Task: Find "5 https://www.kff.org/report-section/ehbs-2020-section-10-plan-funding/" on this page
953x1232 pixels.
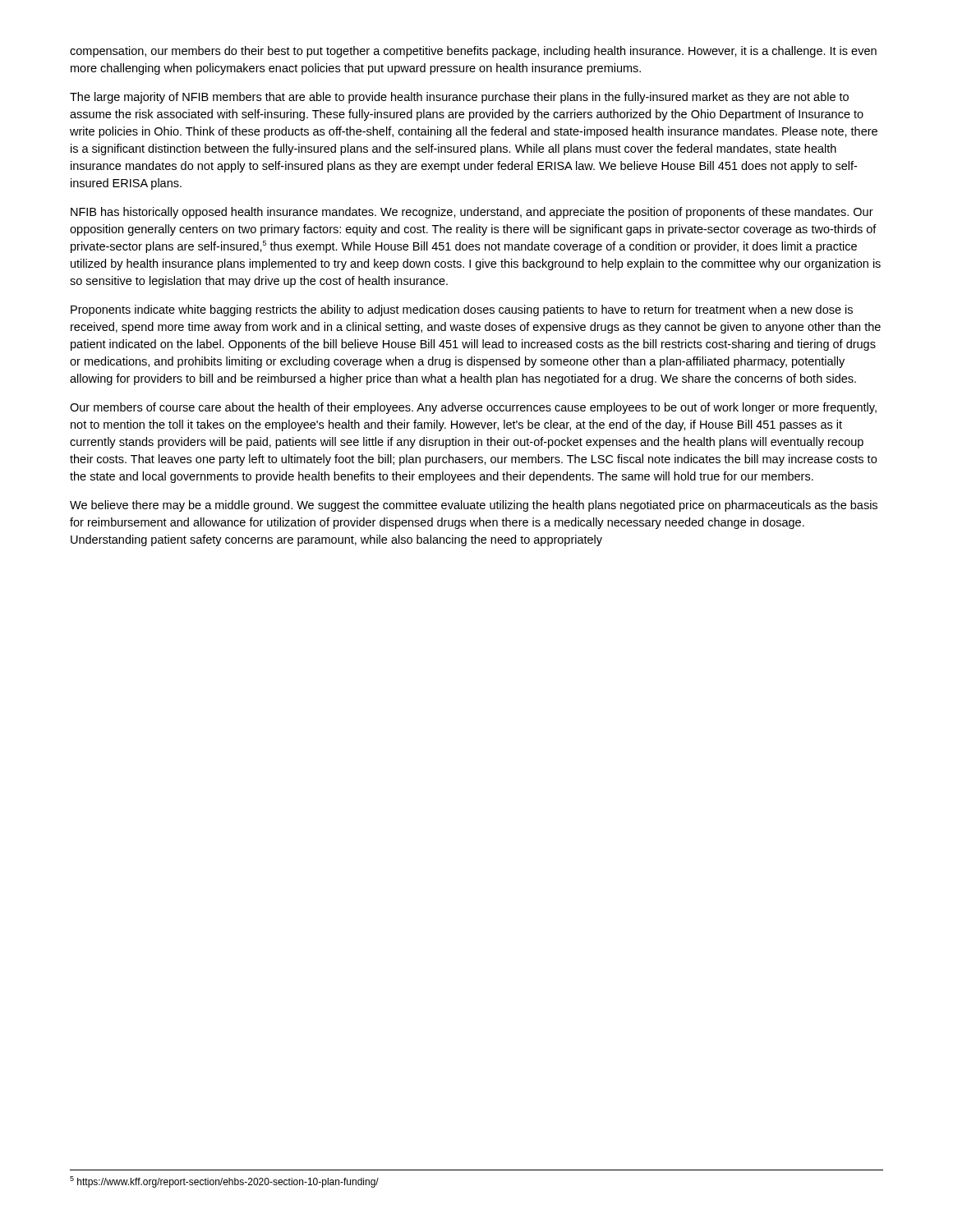Action: click(x=224, y=1182)
